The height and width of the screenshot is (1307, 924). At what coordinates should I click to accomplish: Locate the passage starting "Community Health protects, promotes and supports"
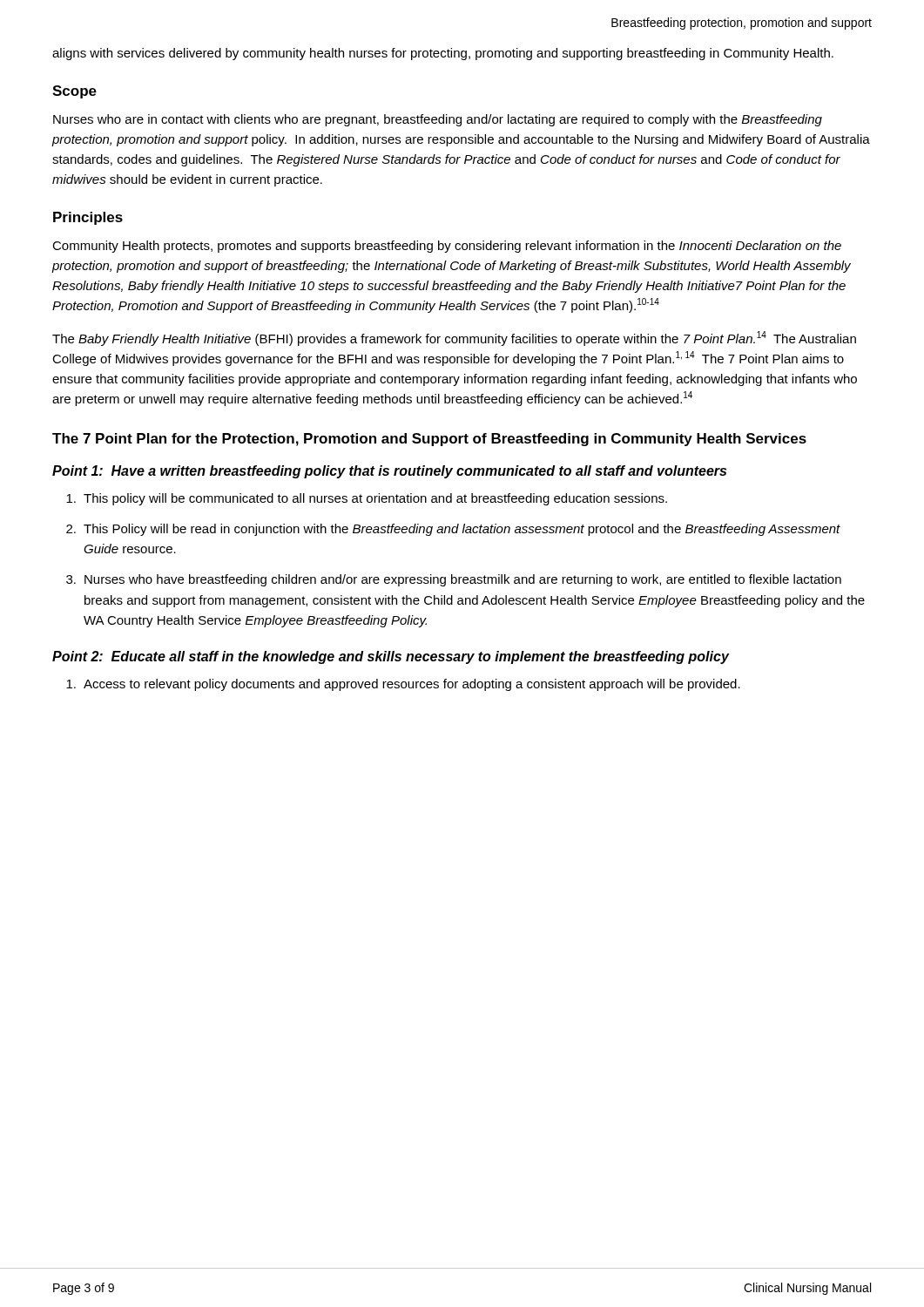[451, 275]
